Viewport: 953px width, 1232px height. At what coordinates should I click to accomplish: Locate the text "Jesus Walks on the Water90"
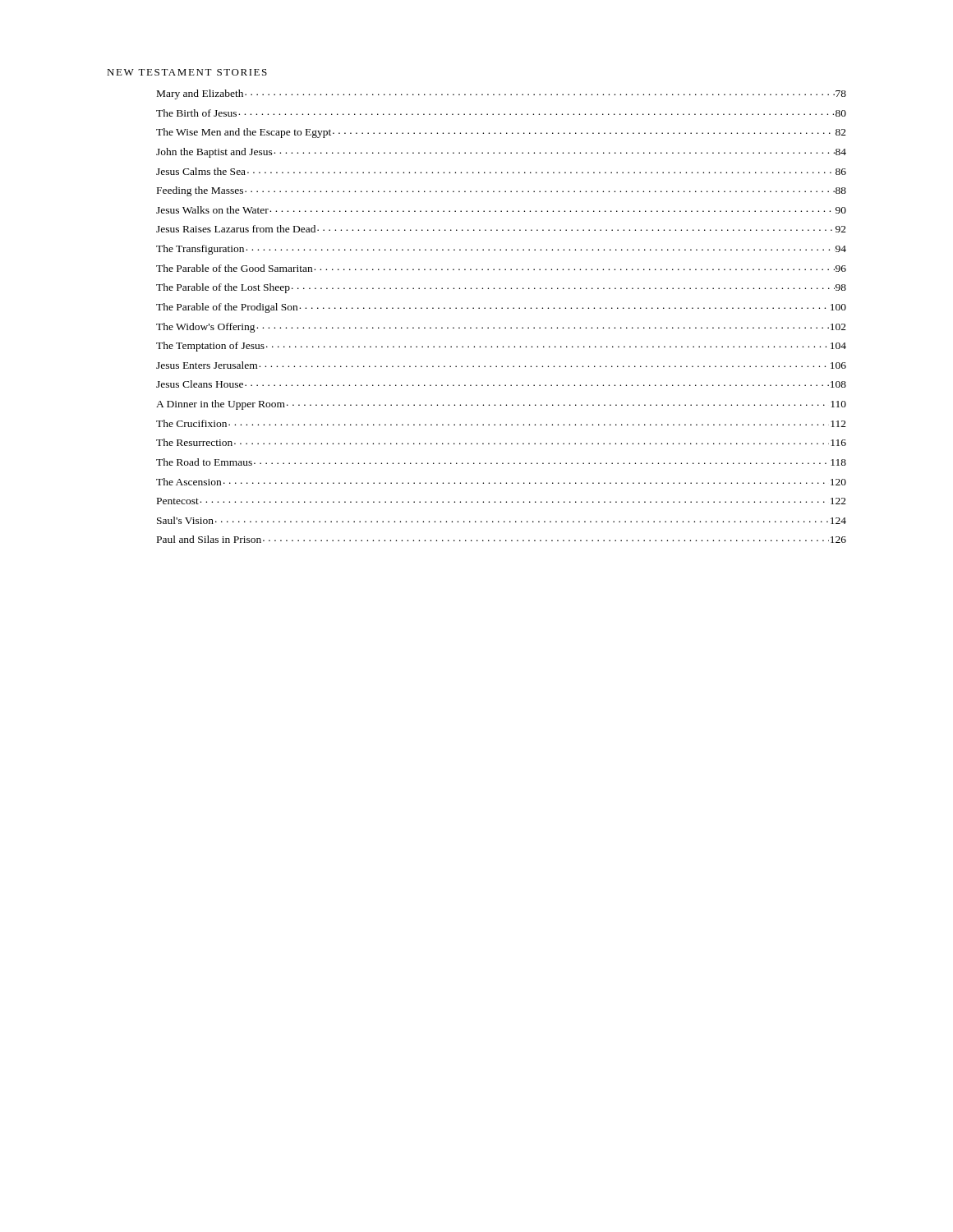501,210
